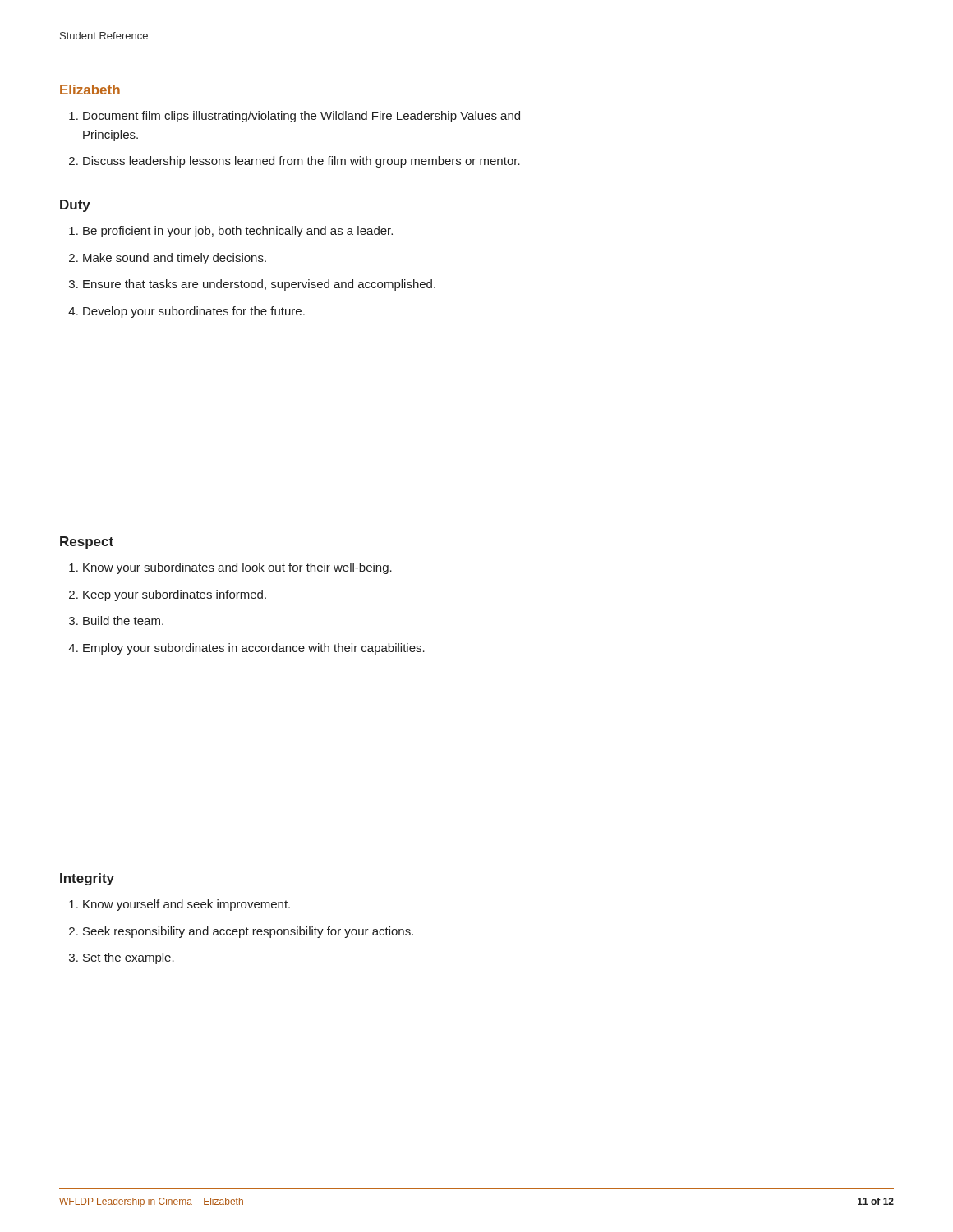Viewport: 953px width, 1232px height.
Task: Find the section header on this page that starts "Duty Be proficient in your job, both"
Action: pyautogui.click(x=248, y=259)
